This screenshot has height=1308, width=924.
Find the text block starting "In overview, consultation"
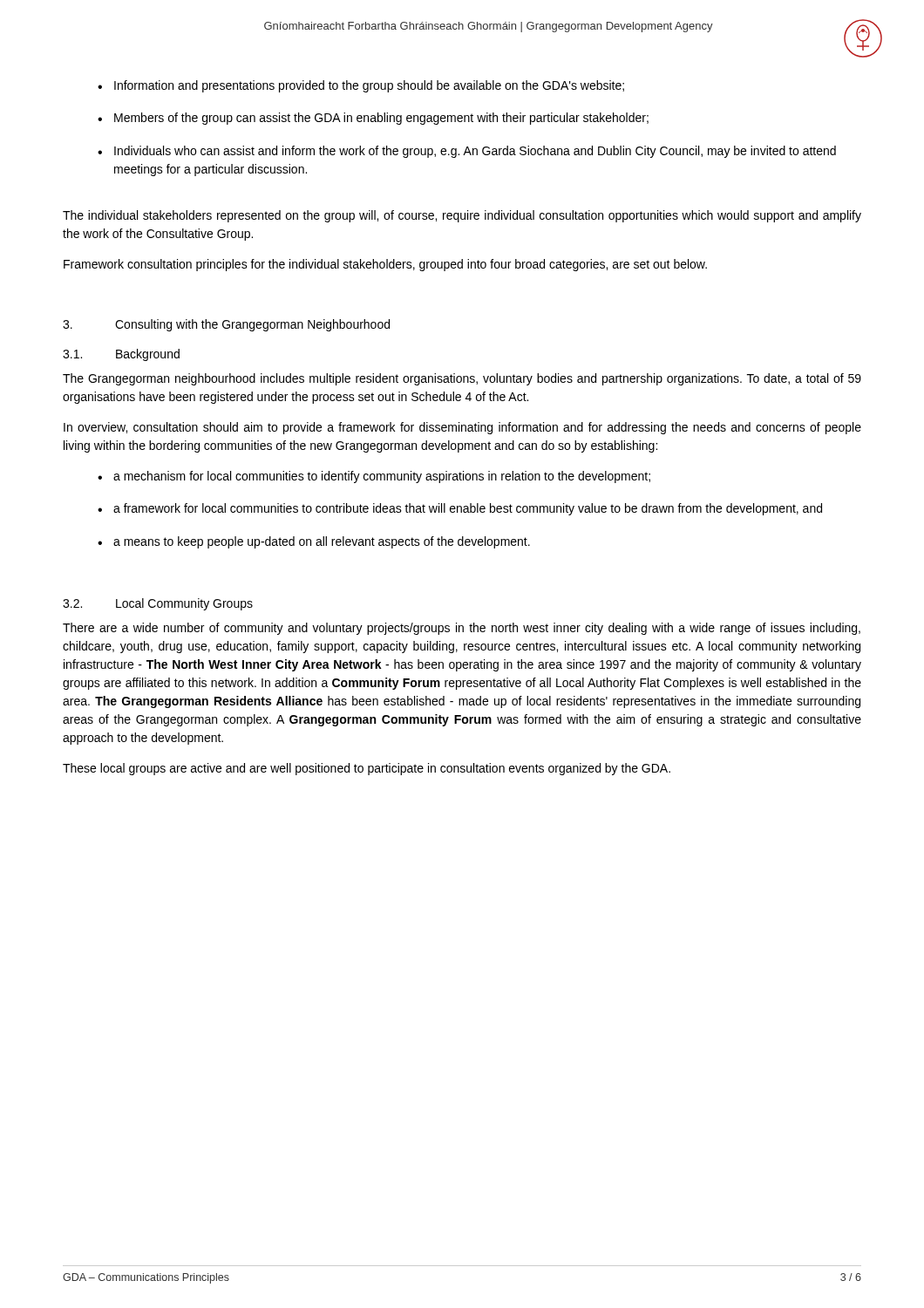coord(462,436)
